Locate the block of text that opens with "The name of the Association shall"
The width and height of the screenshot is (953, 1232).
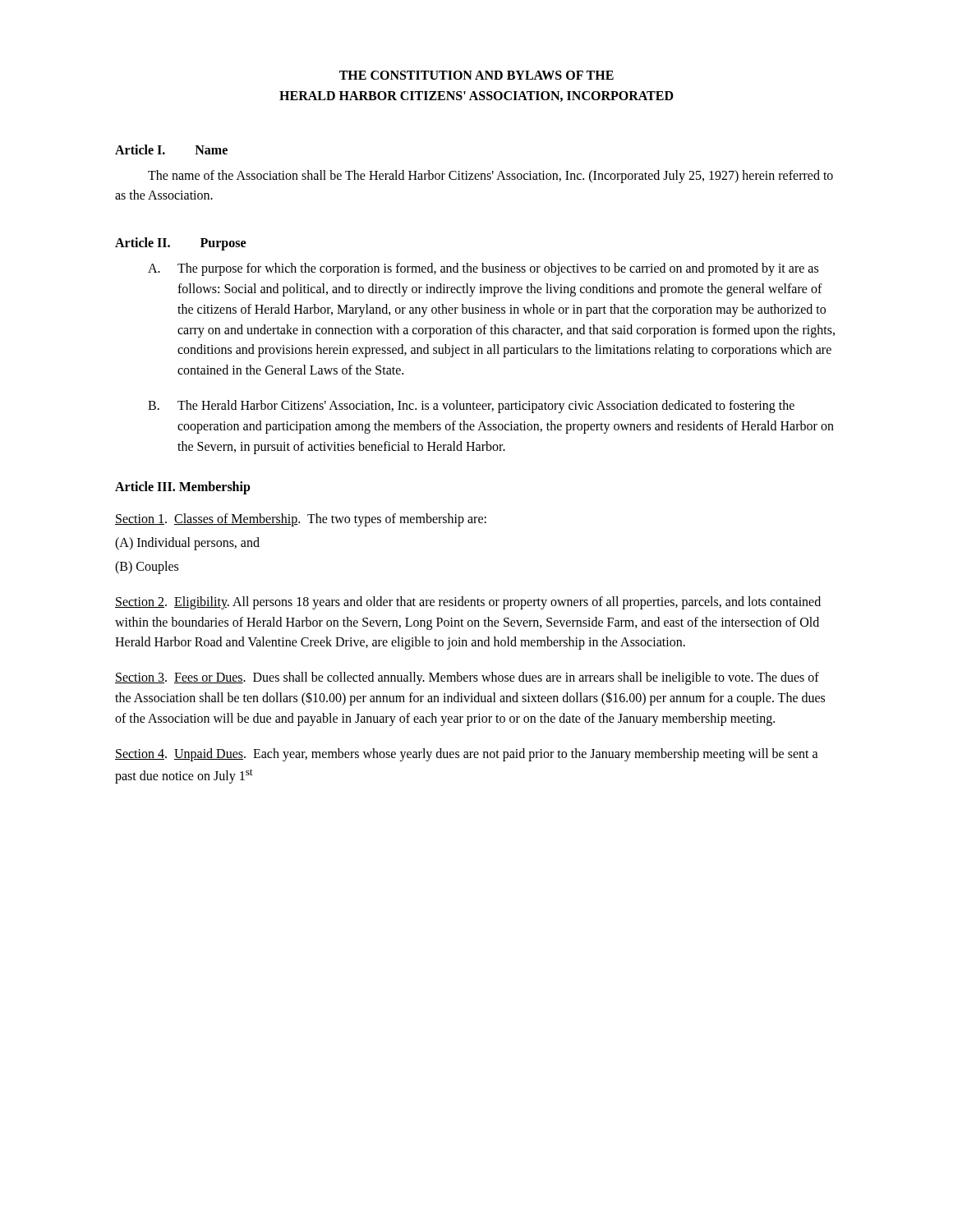tap(476, 186)
